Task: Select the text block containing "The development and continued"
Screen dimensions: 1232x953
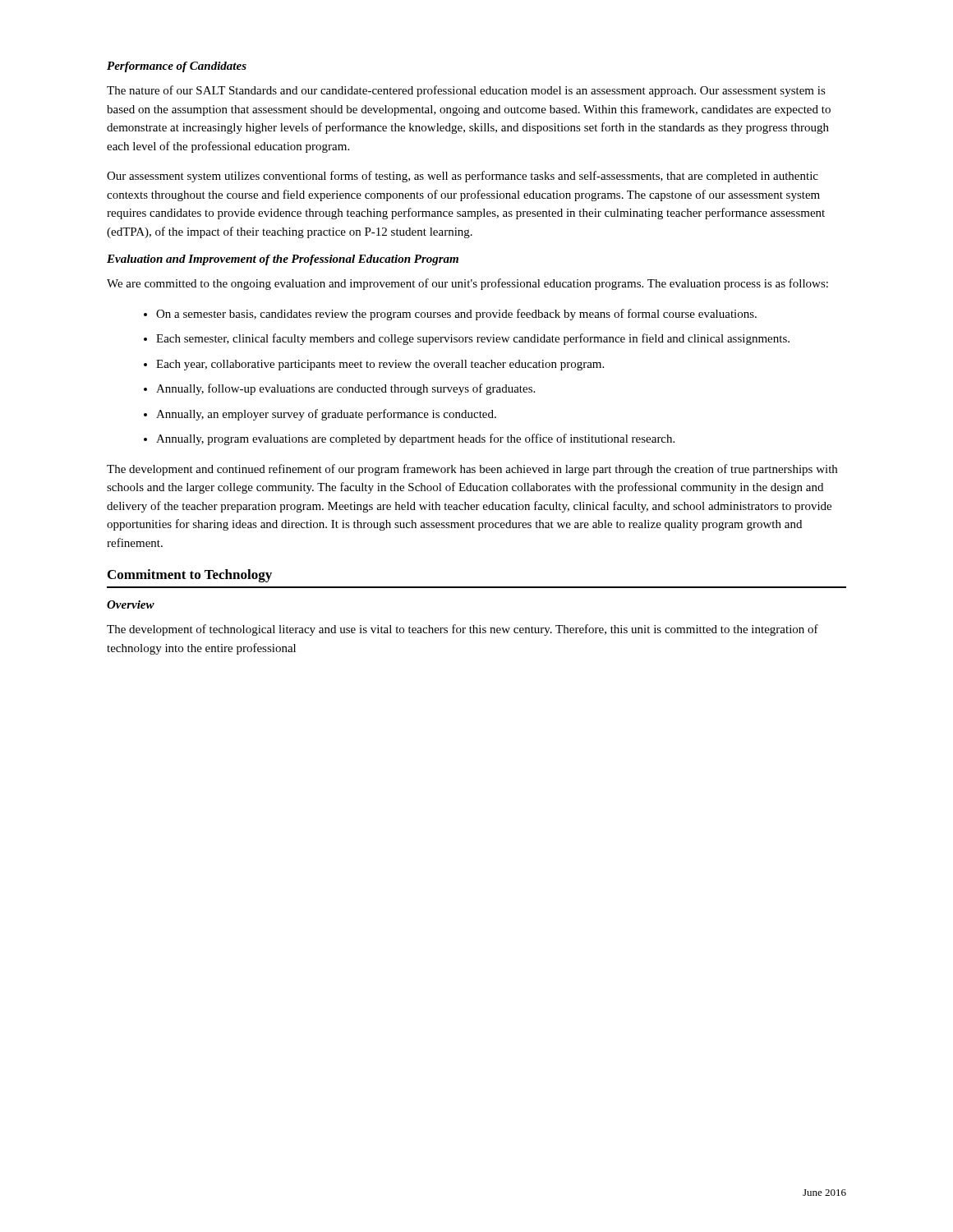Action: [x=476, y=506]
